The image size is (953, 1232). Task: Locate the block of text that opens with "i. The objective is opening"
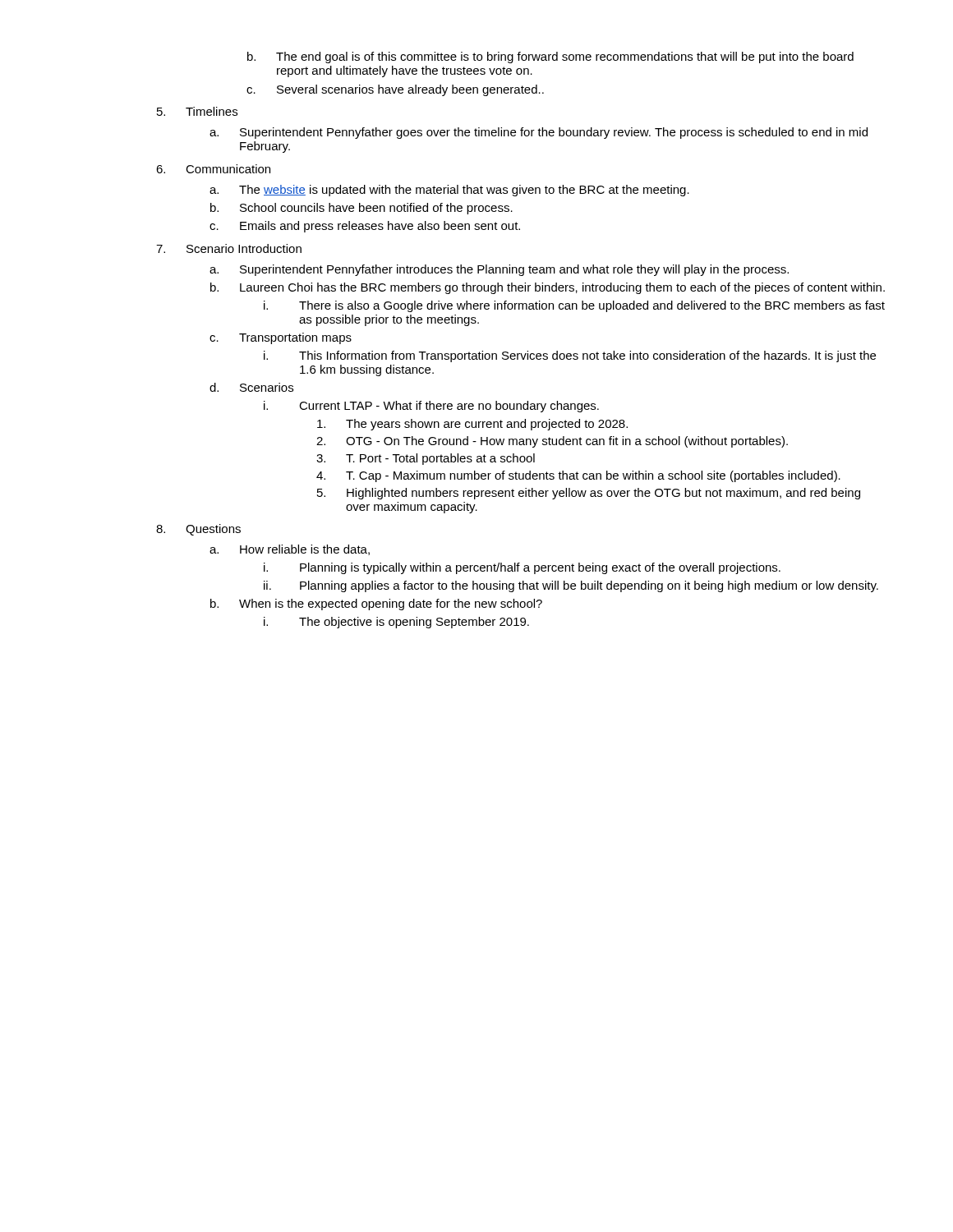[396, 623]
